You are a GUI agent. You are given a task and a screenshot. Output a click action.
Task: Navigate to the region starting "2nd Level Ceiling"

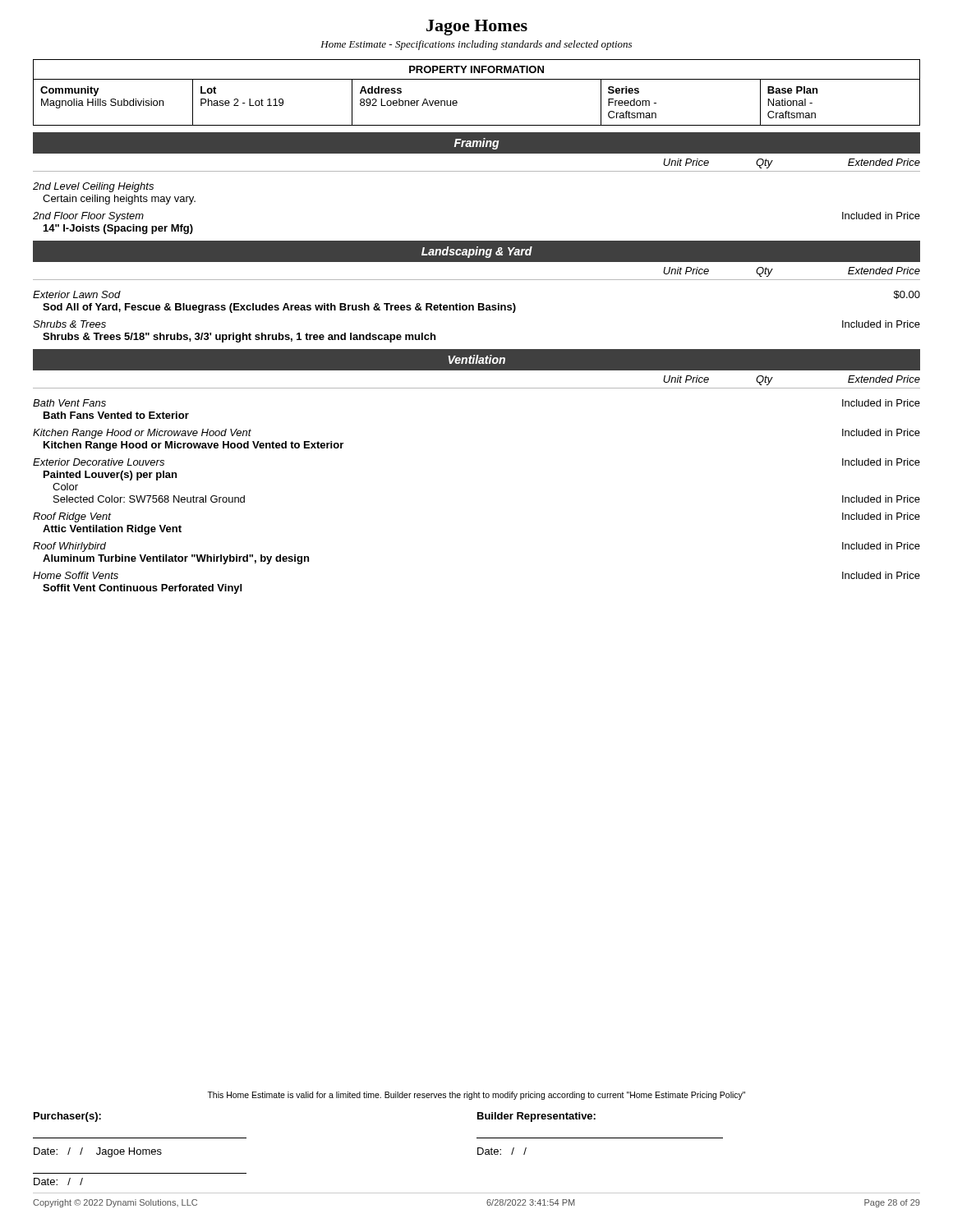pos(93,187)
